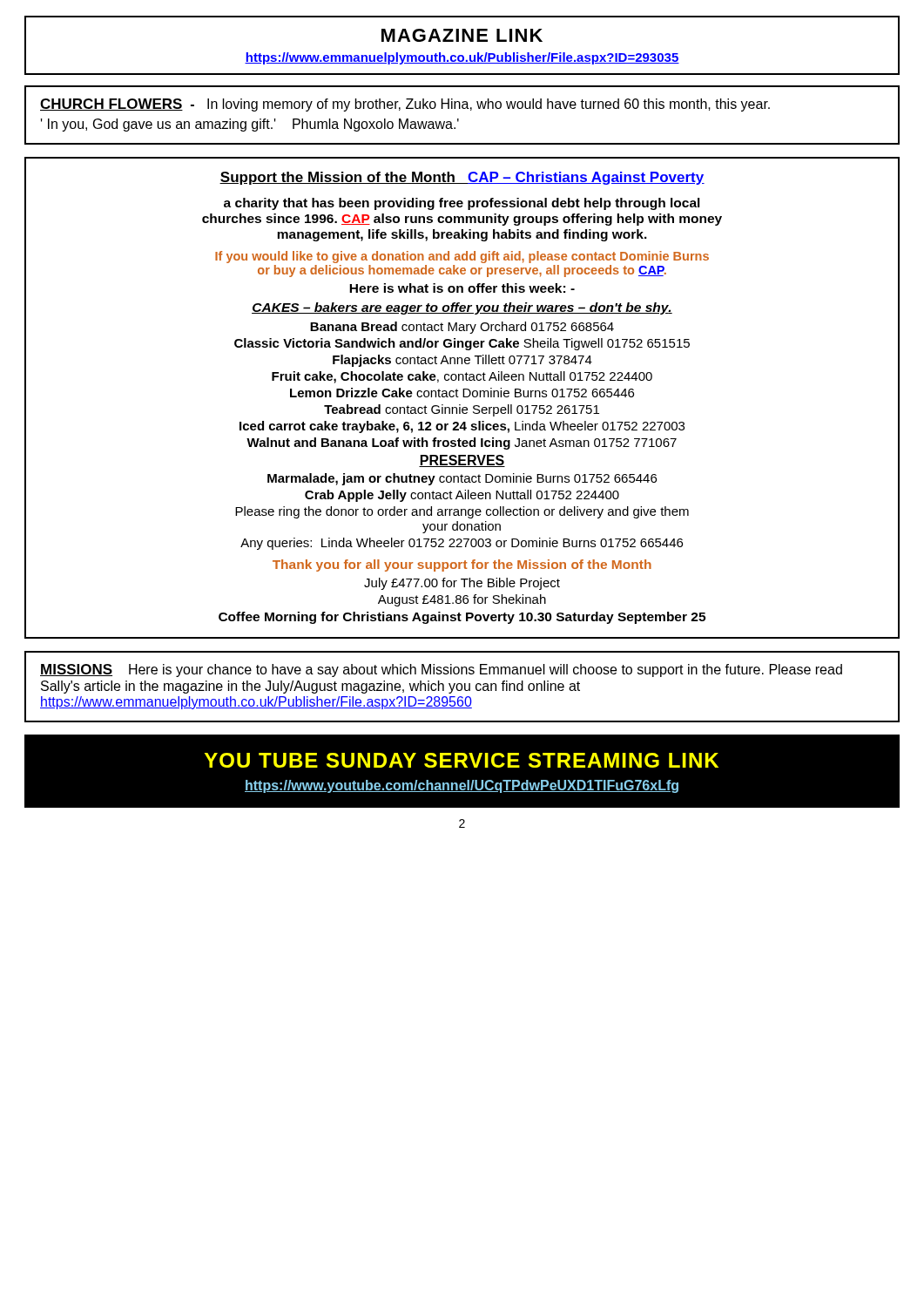Locate the text starting "Teabread contact Ginnie Serpell 01752 261751"
Viewport: 924px width, 1307px height.
click(x=462, y=409)
